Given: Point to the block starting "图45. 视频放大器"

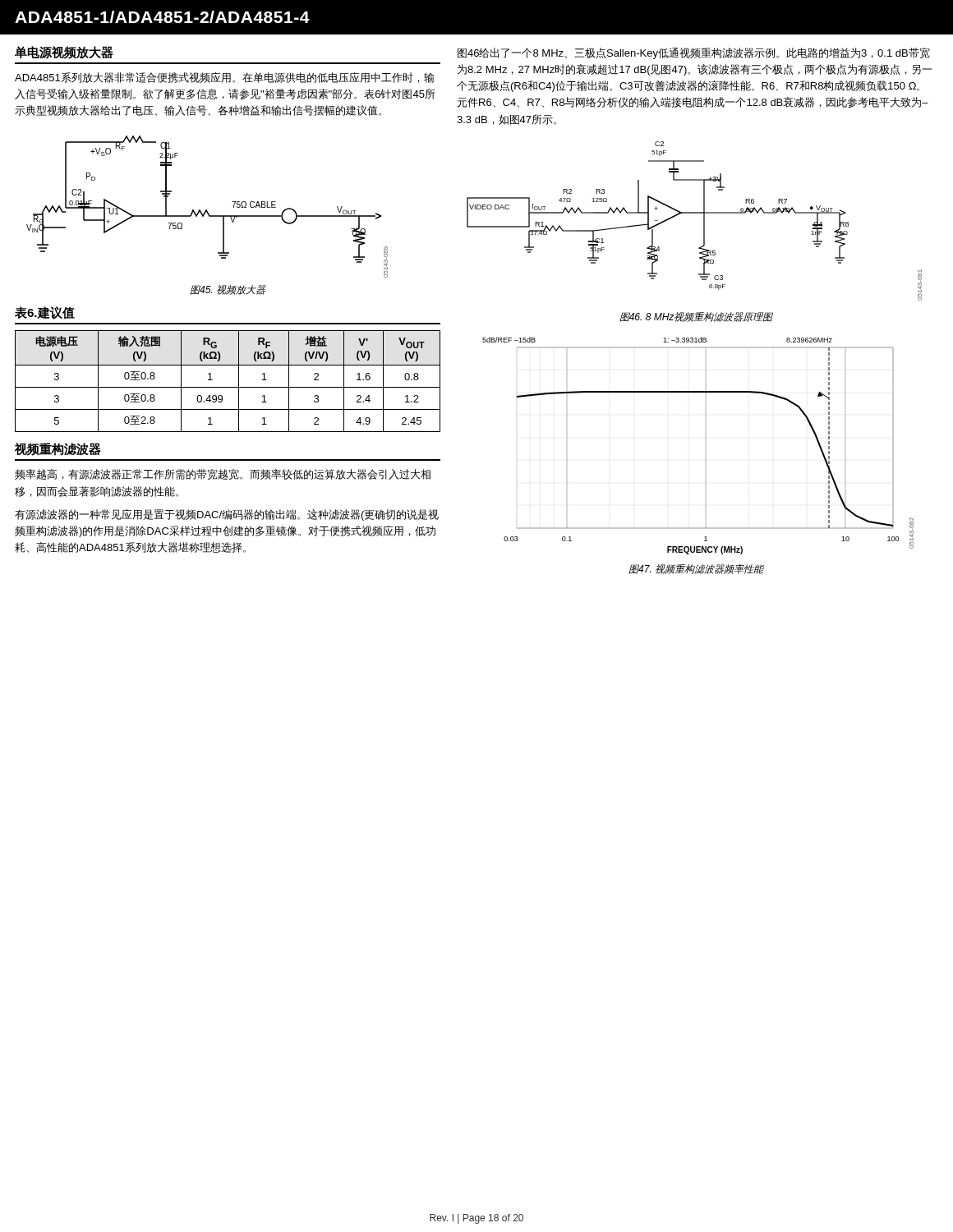Looking at the screenshot, I should 228,290.
